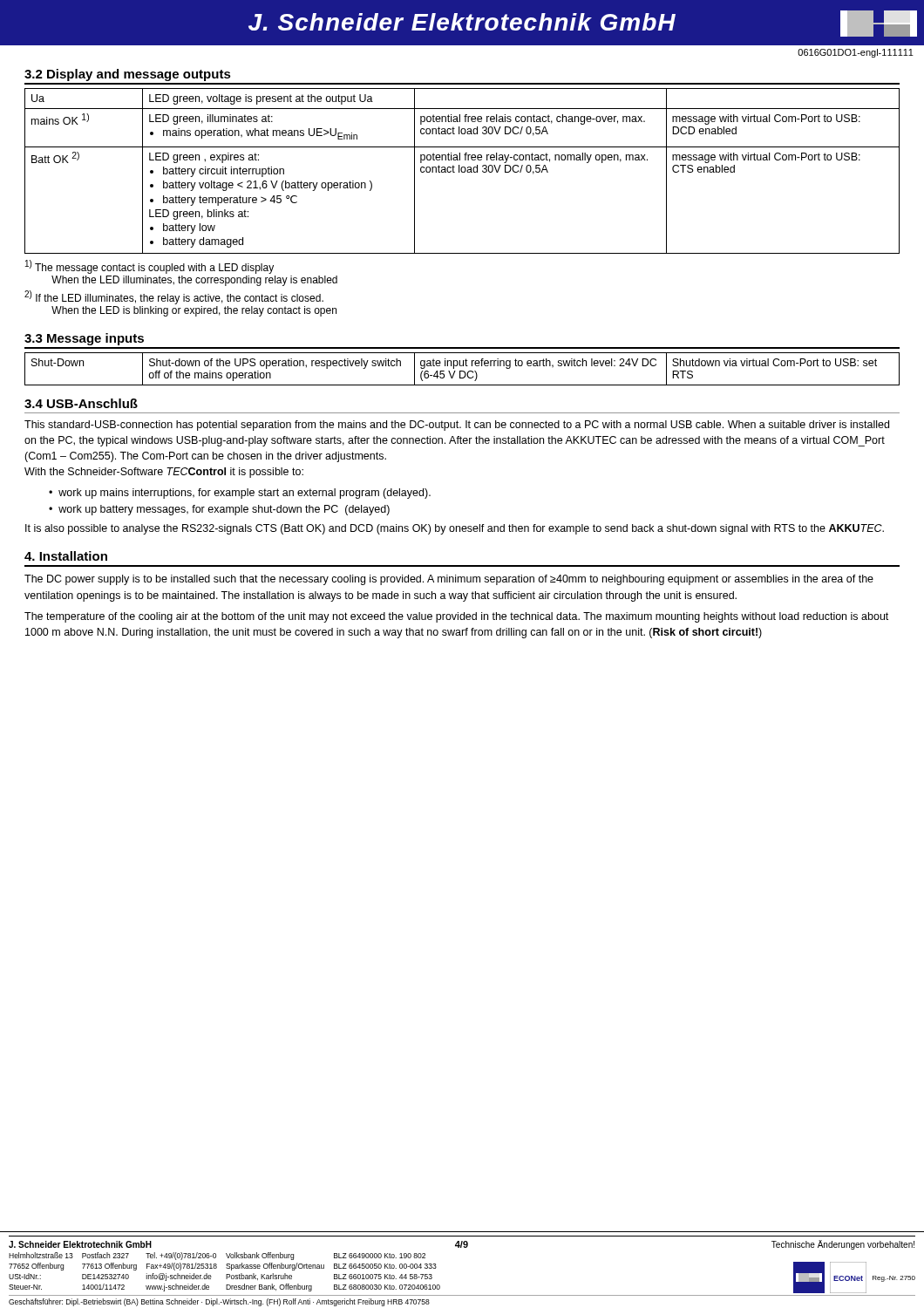Select the passage starting "It is also possible to analyse"
Image resolution: width=924 pixels, height=1308 pixels.
(455, 529)
